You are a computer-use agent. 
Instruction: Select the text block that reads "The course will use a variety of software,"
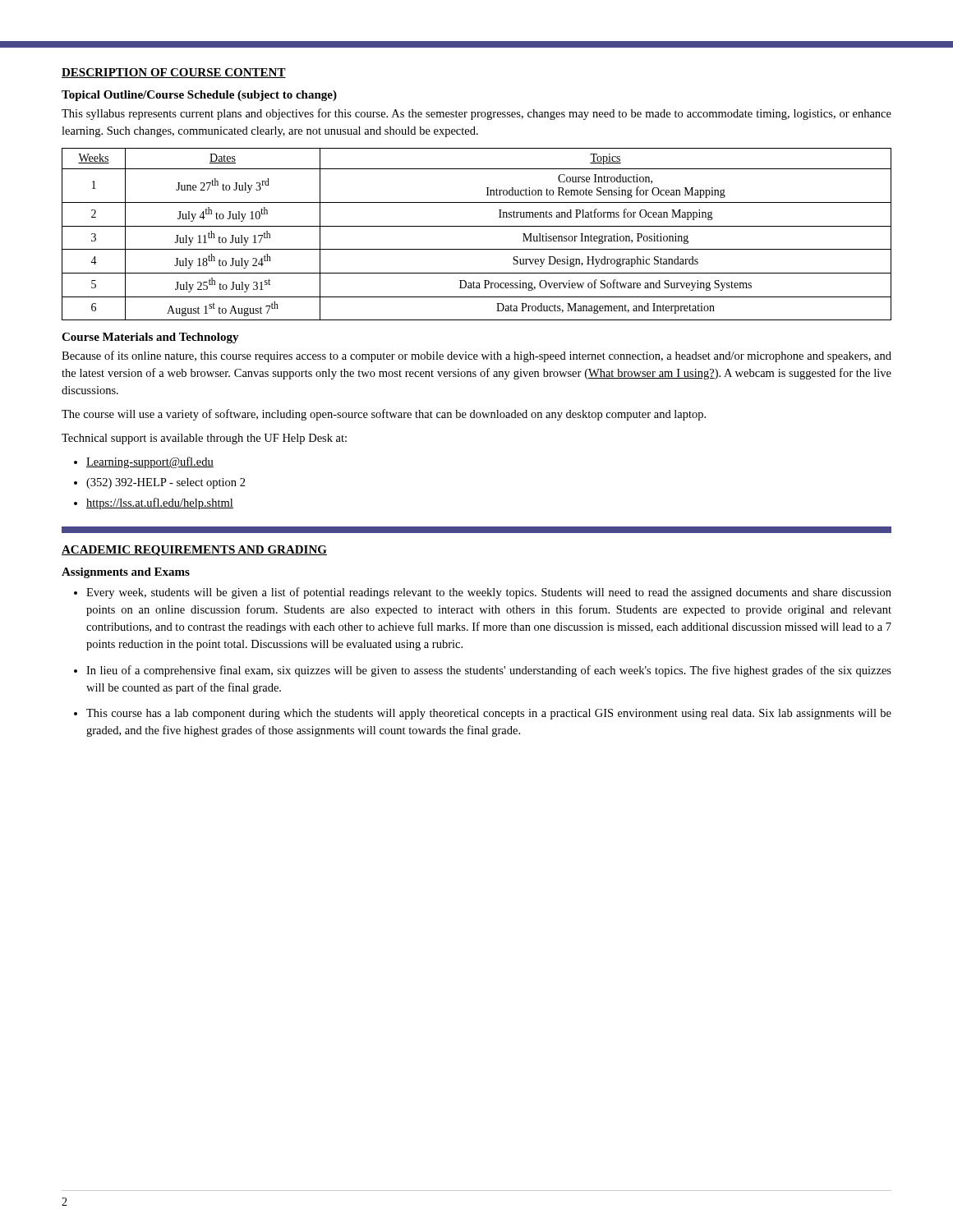[384, 414]
